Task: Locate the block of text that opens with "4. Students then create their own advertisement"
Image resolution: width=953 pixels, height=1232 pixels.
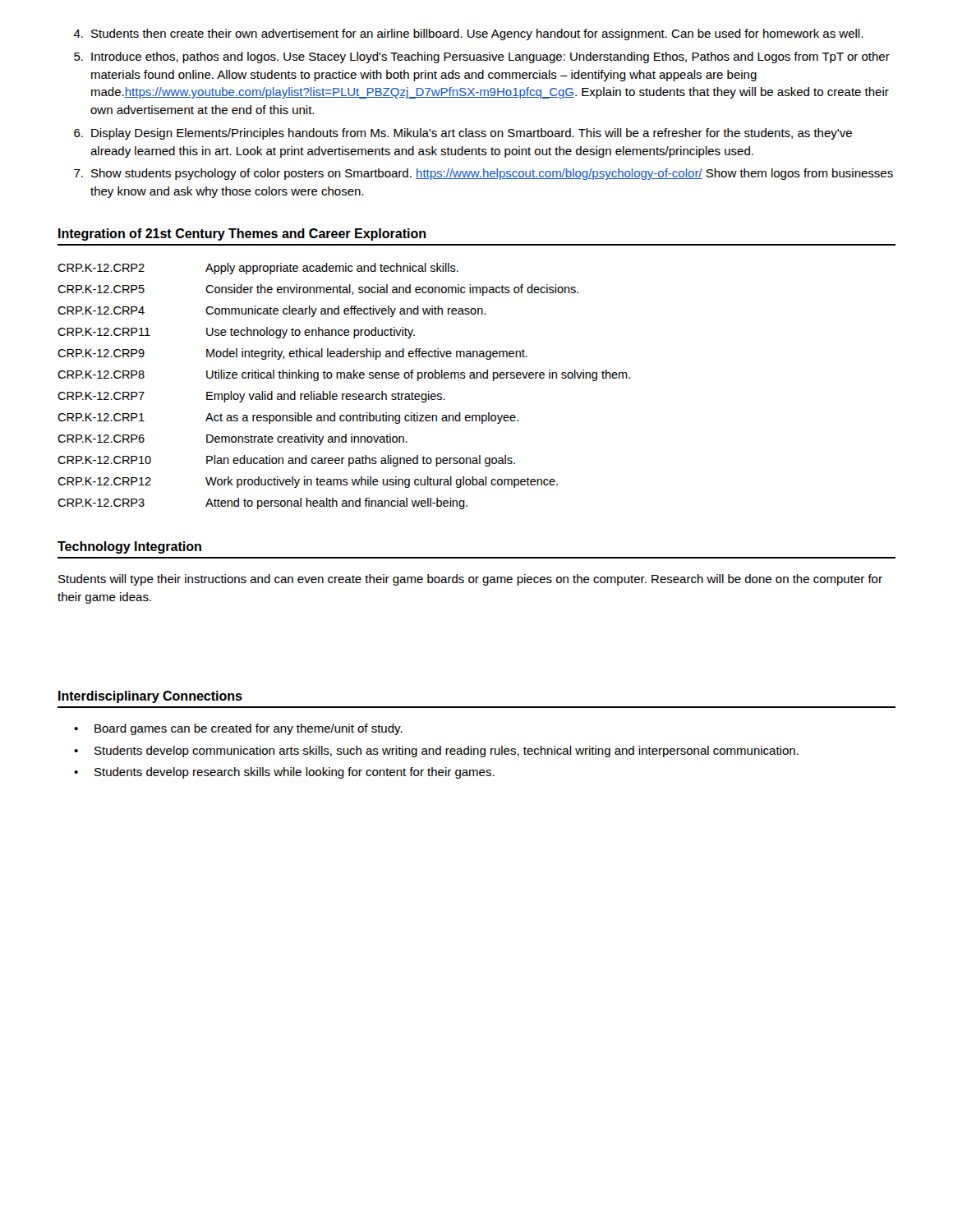Action: 476,34
